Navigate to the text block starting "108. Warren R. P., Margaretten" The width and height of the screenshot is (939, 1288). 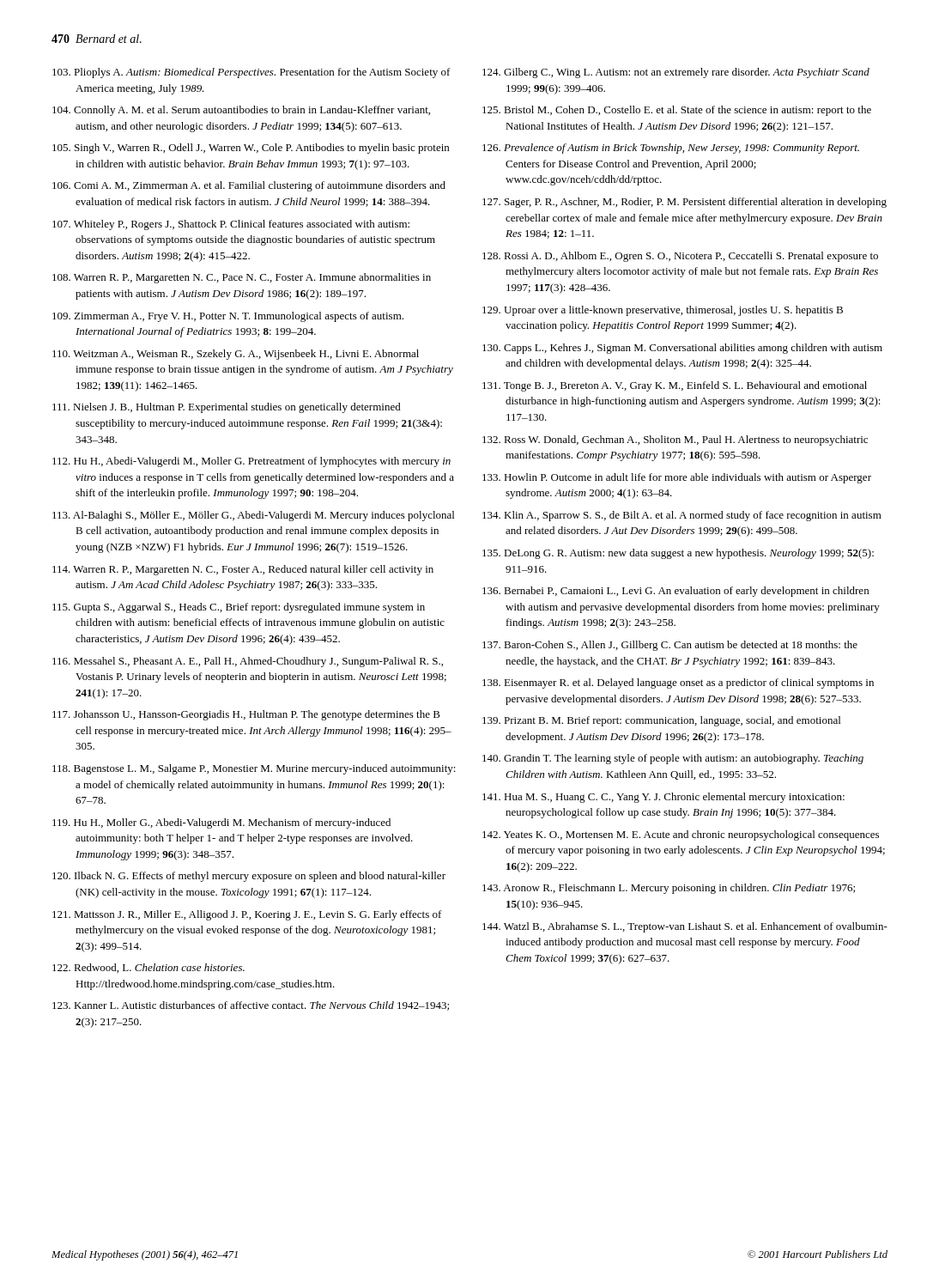(x=241, y=285)
